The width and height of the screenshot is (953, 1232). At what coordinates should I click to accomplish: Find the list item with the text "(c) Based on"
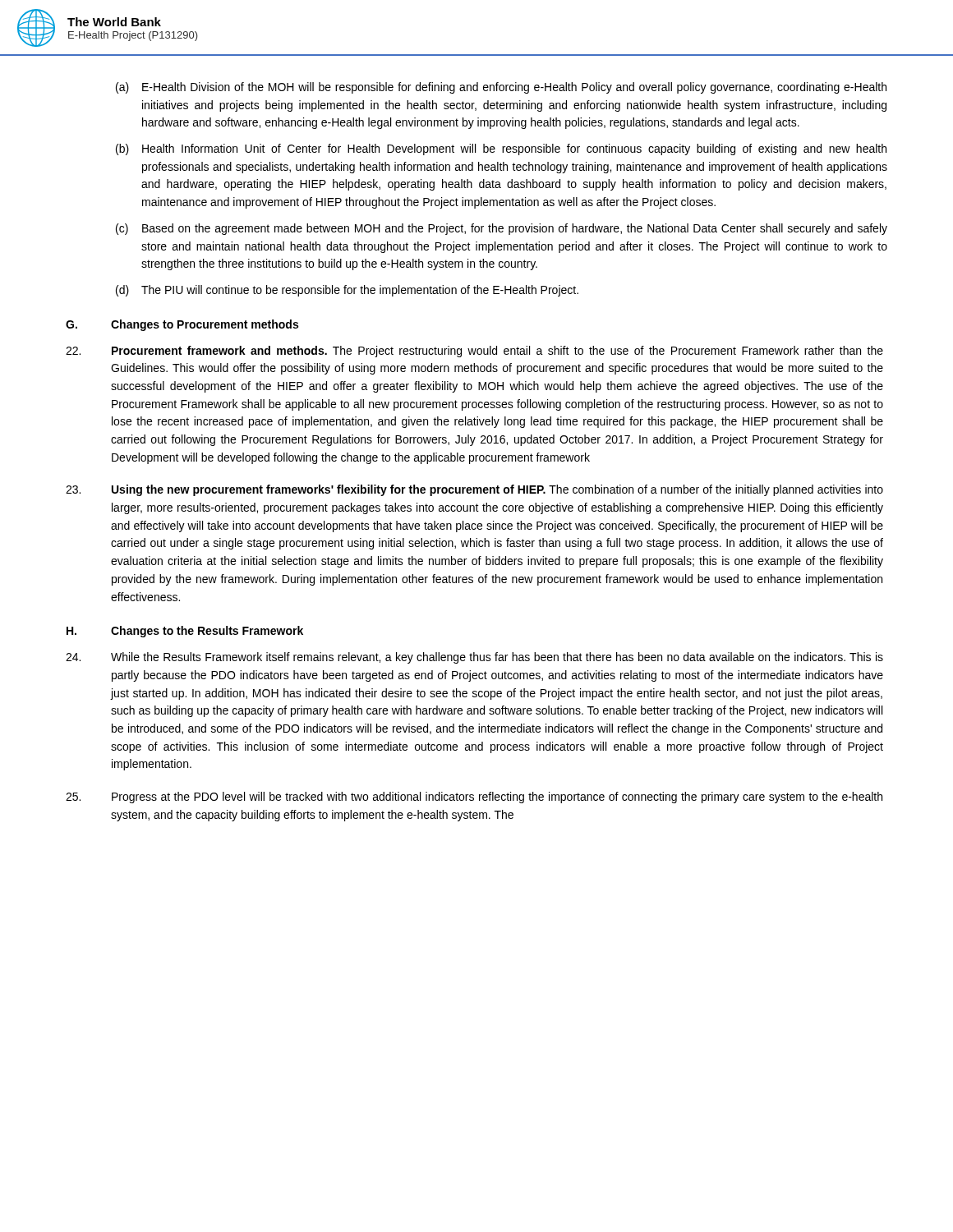tap(501, 247)
